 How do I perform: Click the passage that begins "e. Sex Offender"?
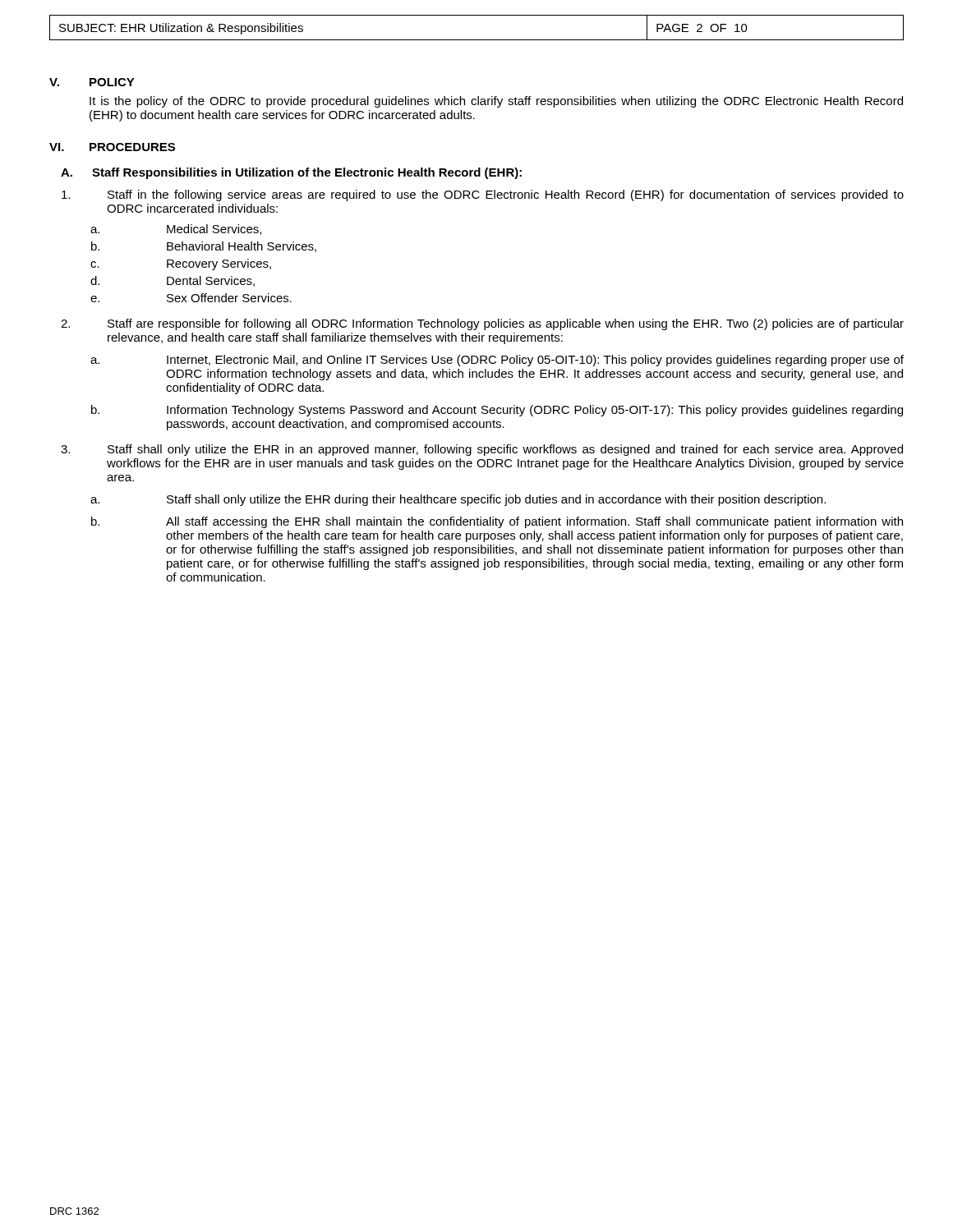coord(191,298)
